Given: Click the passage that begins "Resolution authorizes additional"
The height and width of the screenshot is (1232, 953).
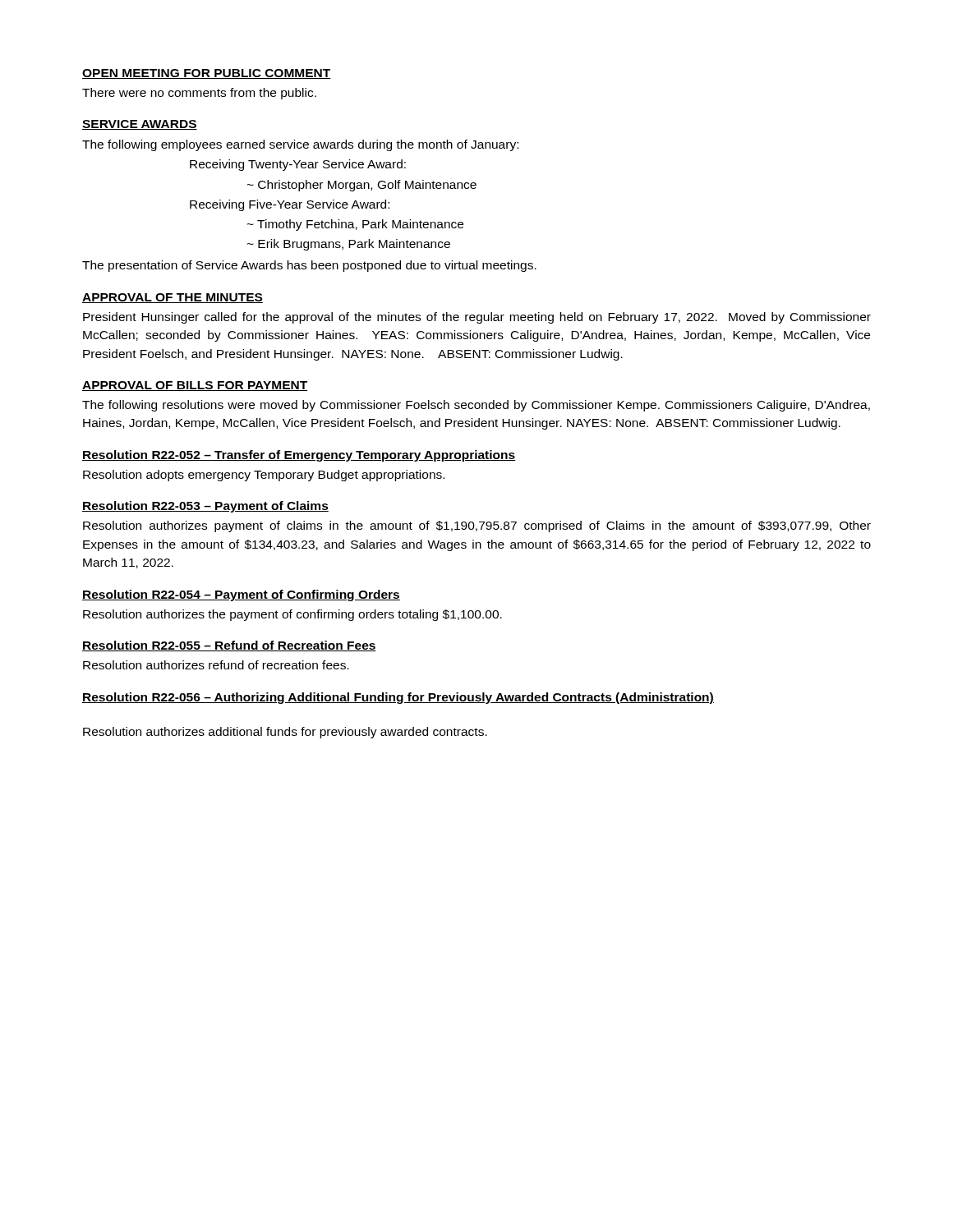Looking at the screenshot, I should point(285,731).
